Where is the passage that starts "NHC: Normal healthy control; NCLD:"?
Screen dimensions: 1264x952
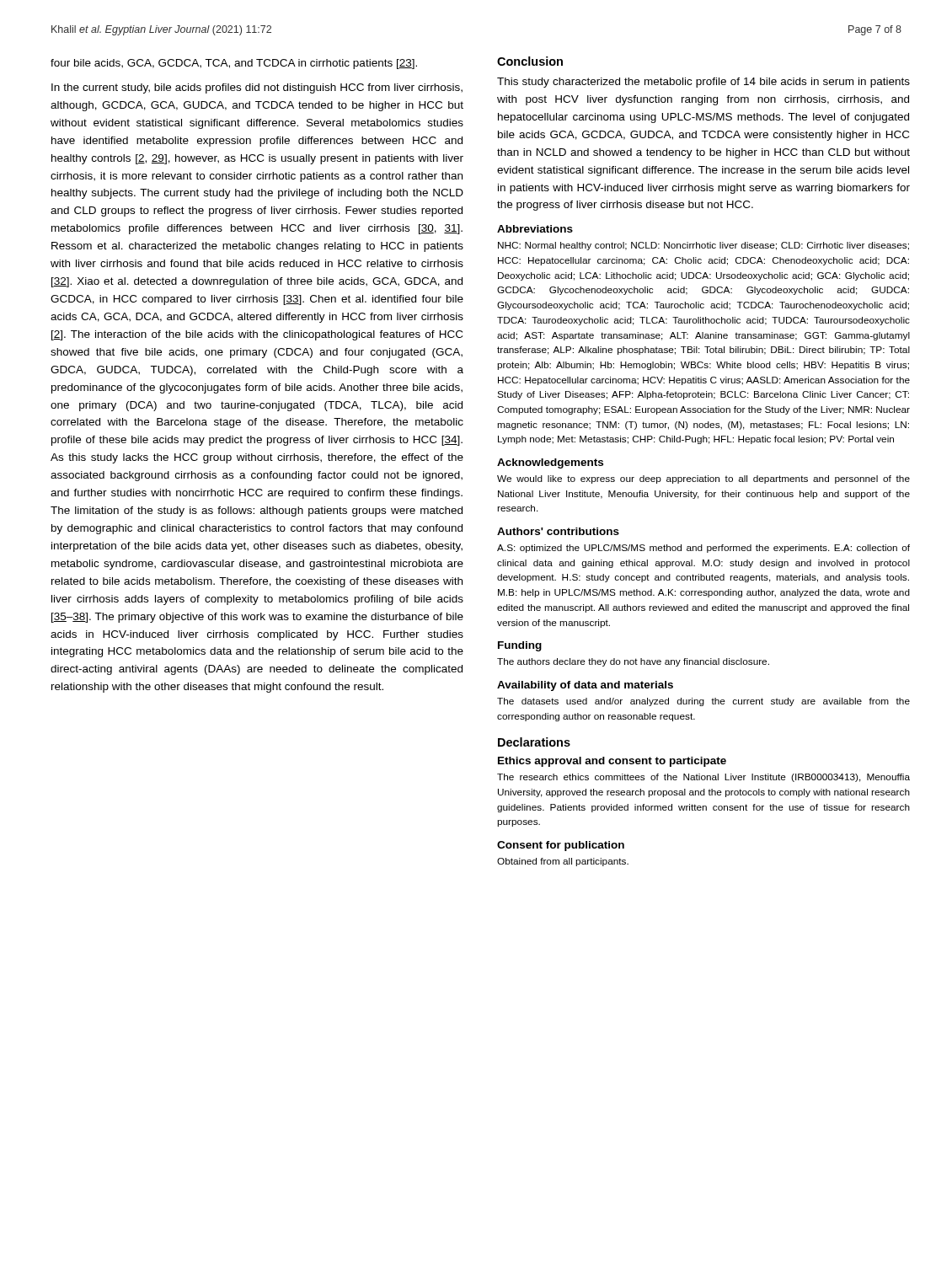point(703,343)
